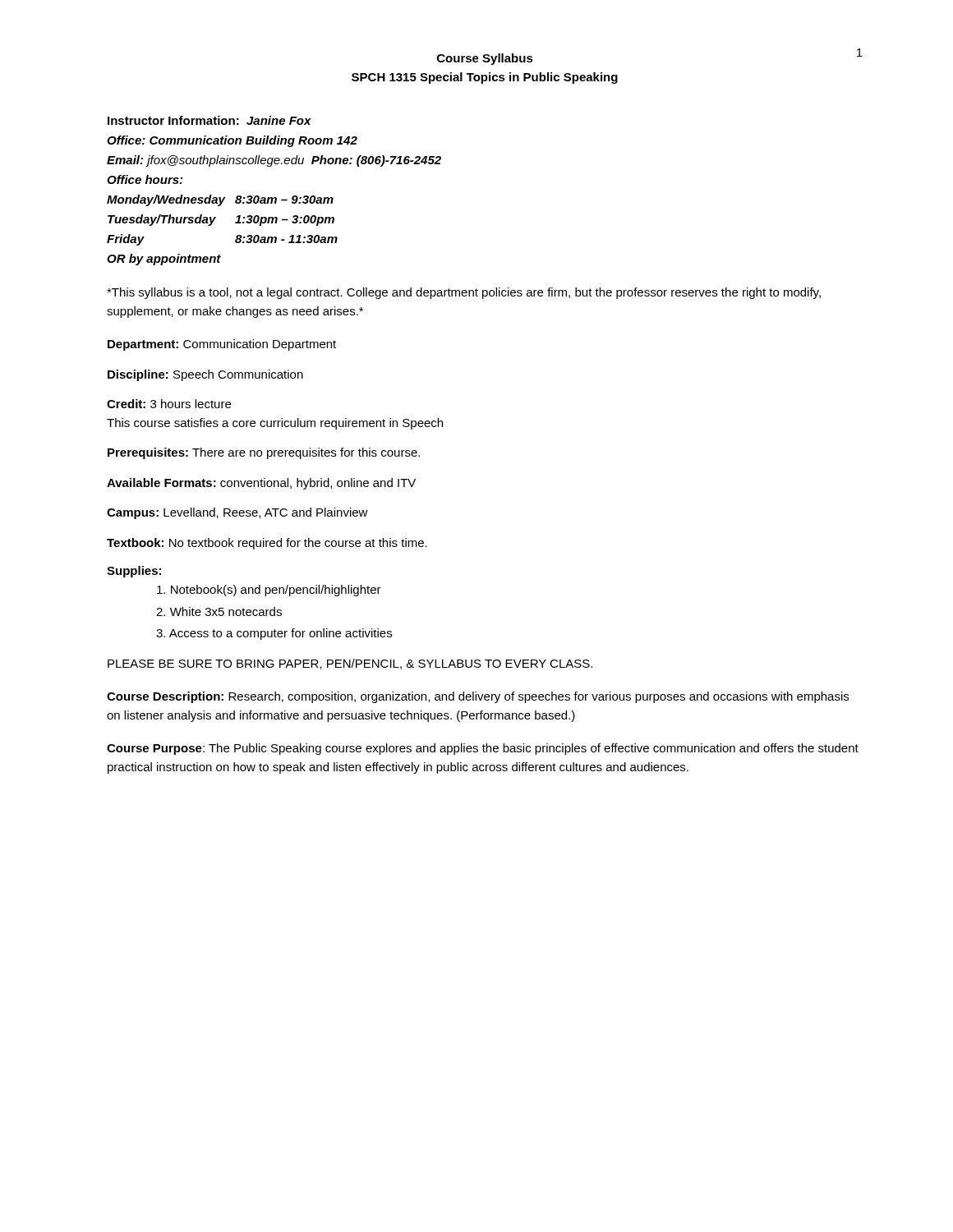The height and width of the screenshot is (1232, 953).
Task: Find the region starting "Discipline: Speech Communication"
Action: coord(205,374)
